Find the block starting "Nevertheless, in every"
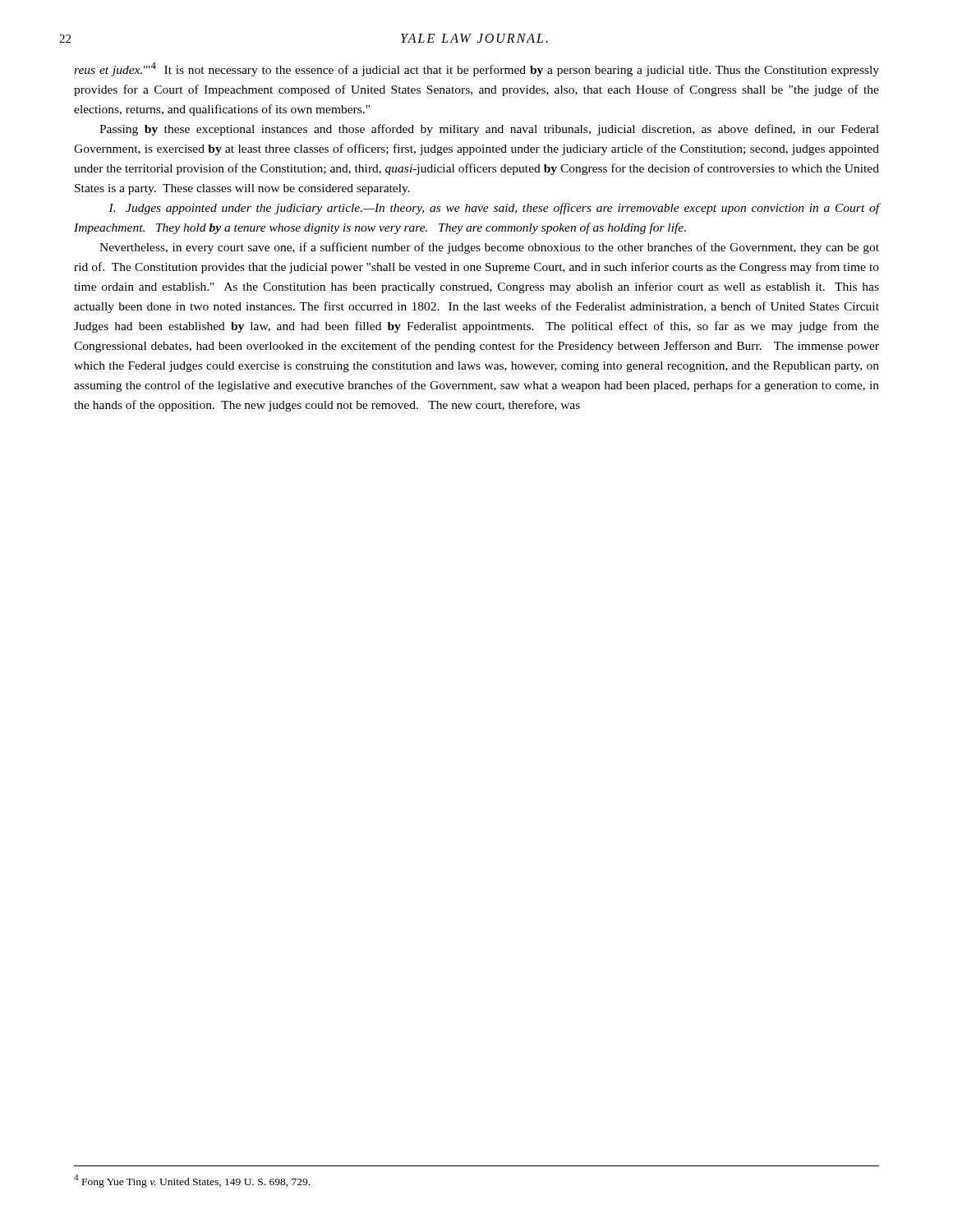The image size is (953, 1232). tap(476, 326)
